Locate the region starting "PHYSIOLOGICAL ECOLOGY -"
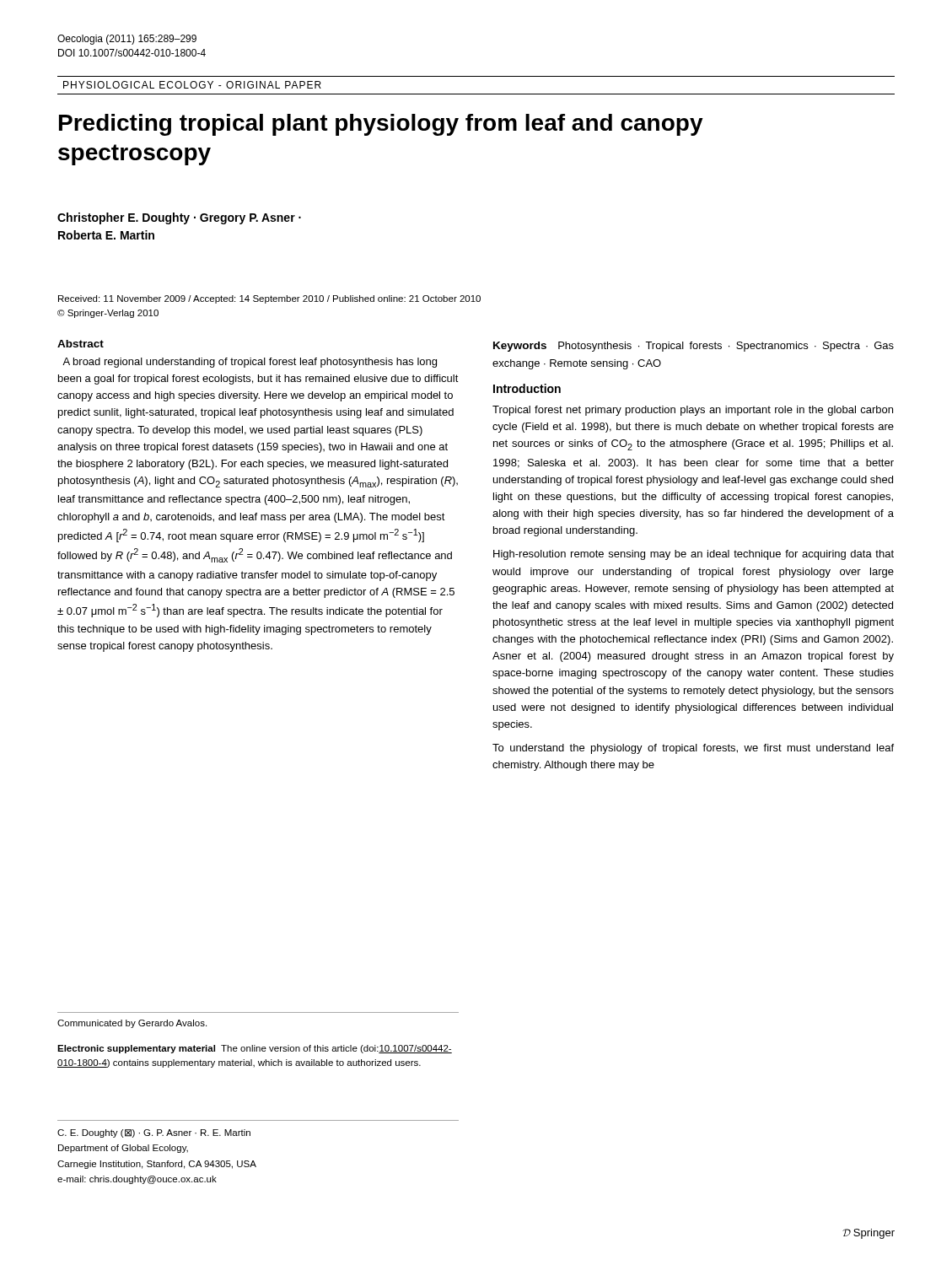This screenshot has width=952, height=1265. click(x=192, y=85)
